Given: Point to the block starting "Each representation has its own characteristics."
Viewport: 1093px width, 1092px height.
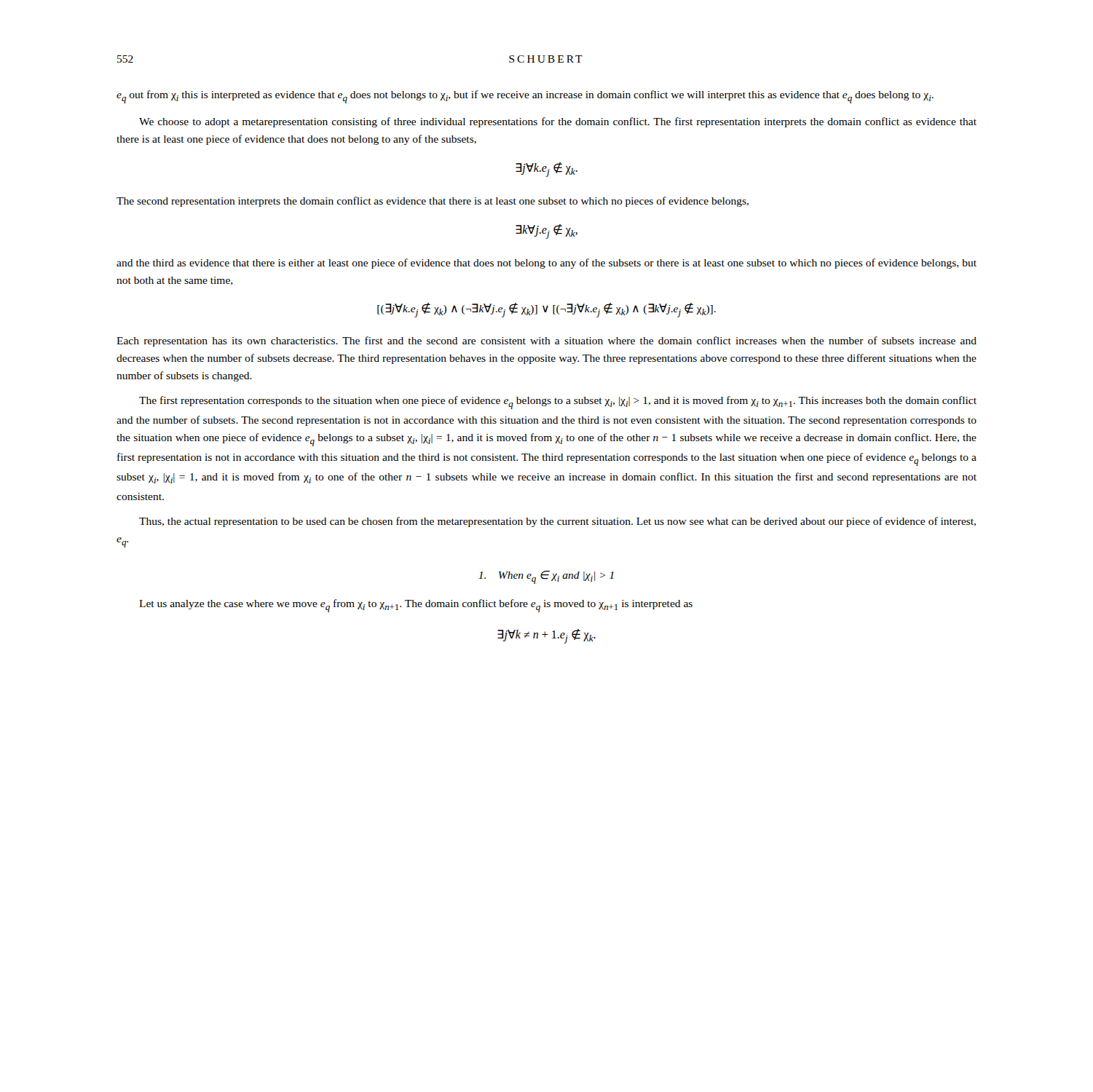Looking at the screenshot, I should 546,441.
